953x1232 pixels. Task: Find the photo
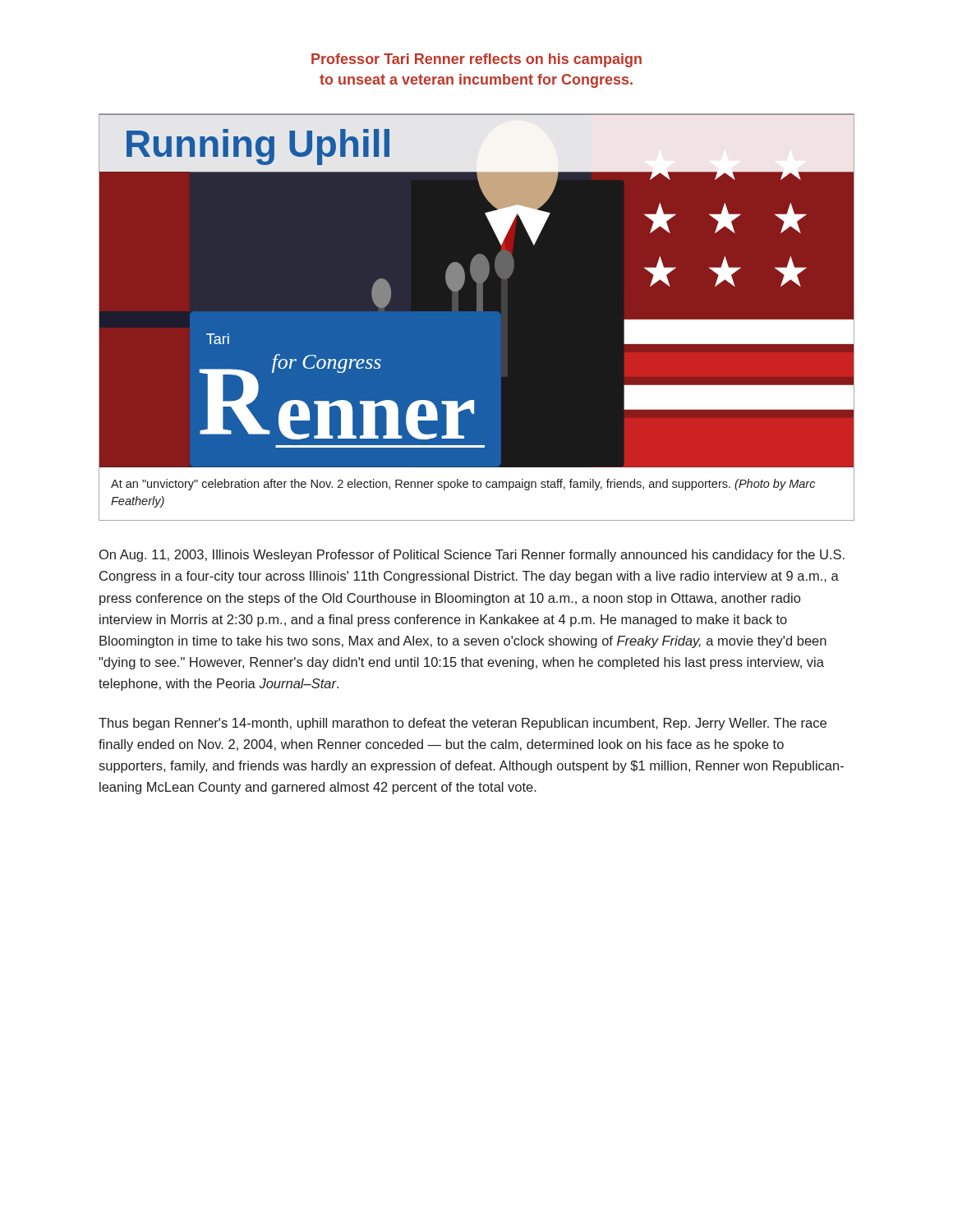(476, 317)
